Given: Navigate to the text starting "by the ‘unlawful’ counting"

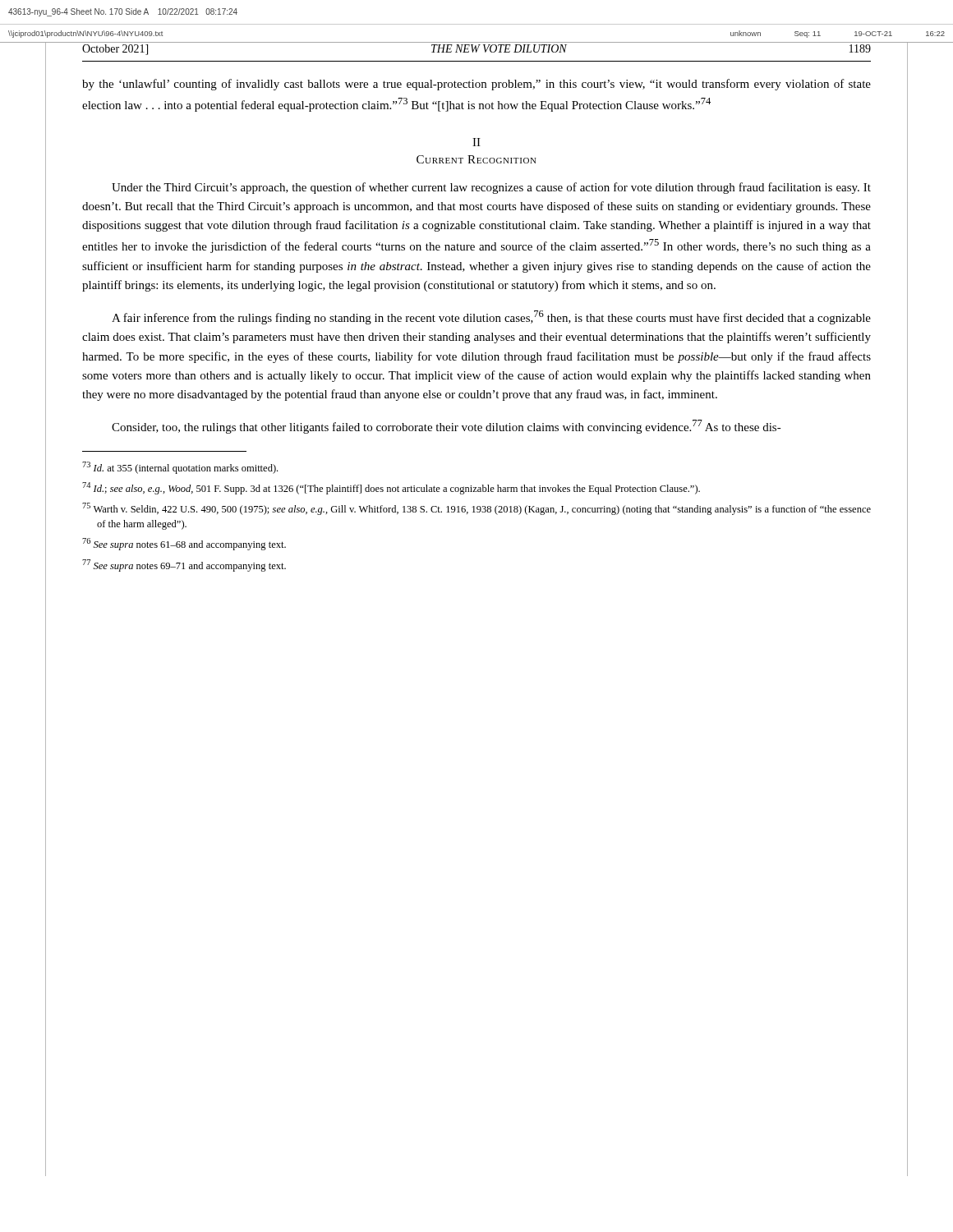Looking at the screenshot, I should pyautogui.click(x=476, y=95).
